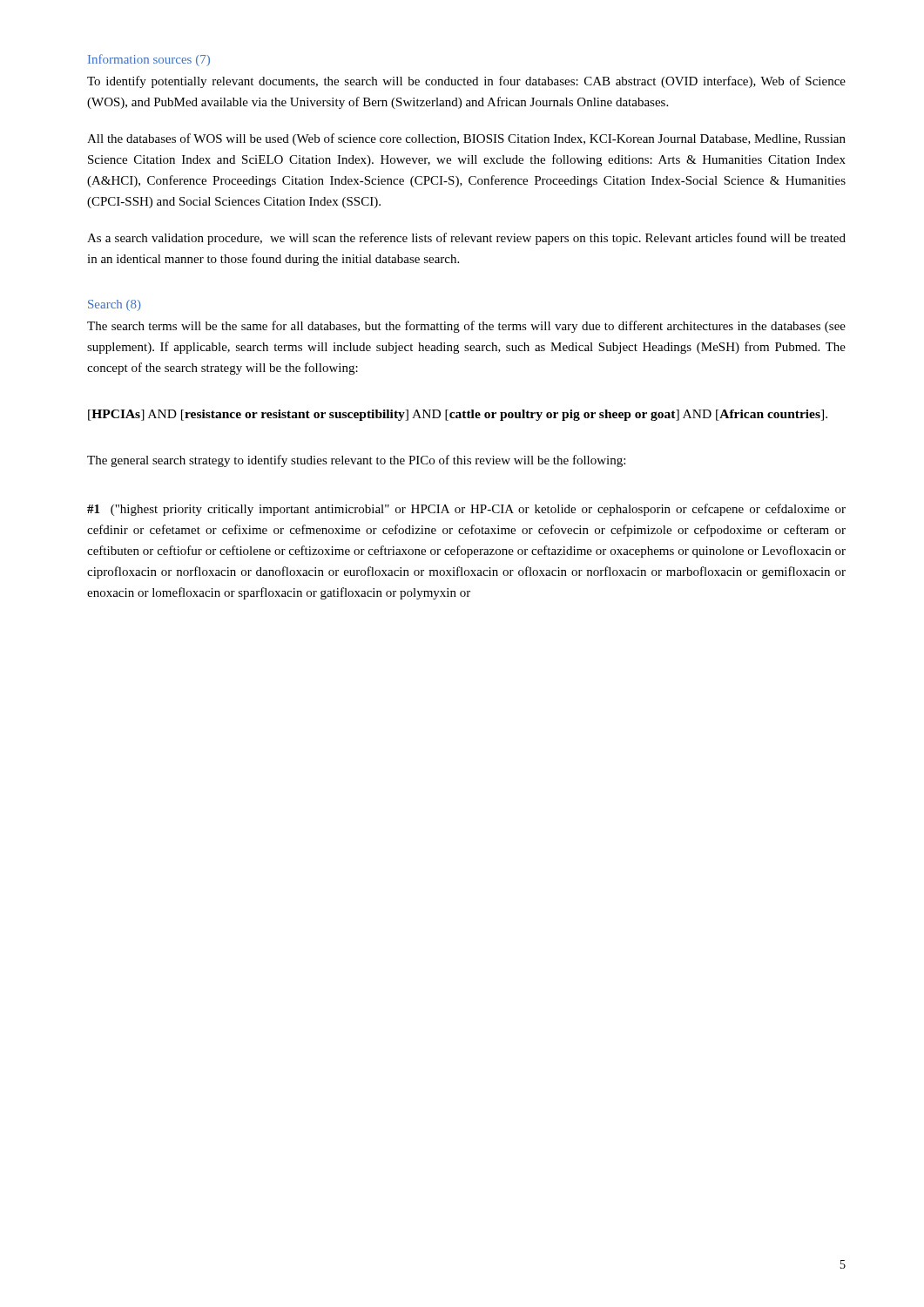Locate the text block with the text "To identify potentially"

pos(466,91)
